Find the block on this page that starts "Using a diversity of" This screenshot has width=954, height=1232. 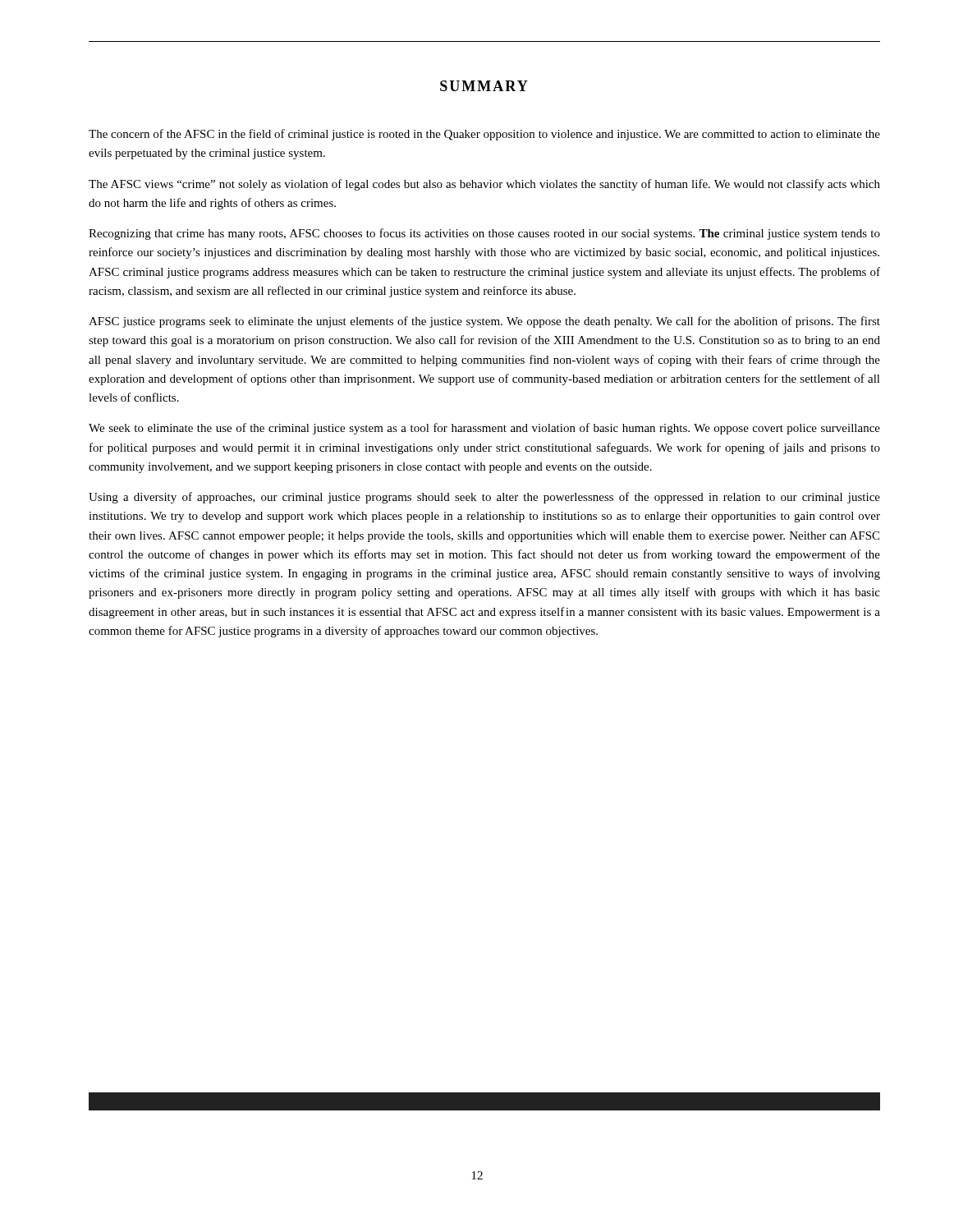(x=484, y=564)
